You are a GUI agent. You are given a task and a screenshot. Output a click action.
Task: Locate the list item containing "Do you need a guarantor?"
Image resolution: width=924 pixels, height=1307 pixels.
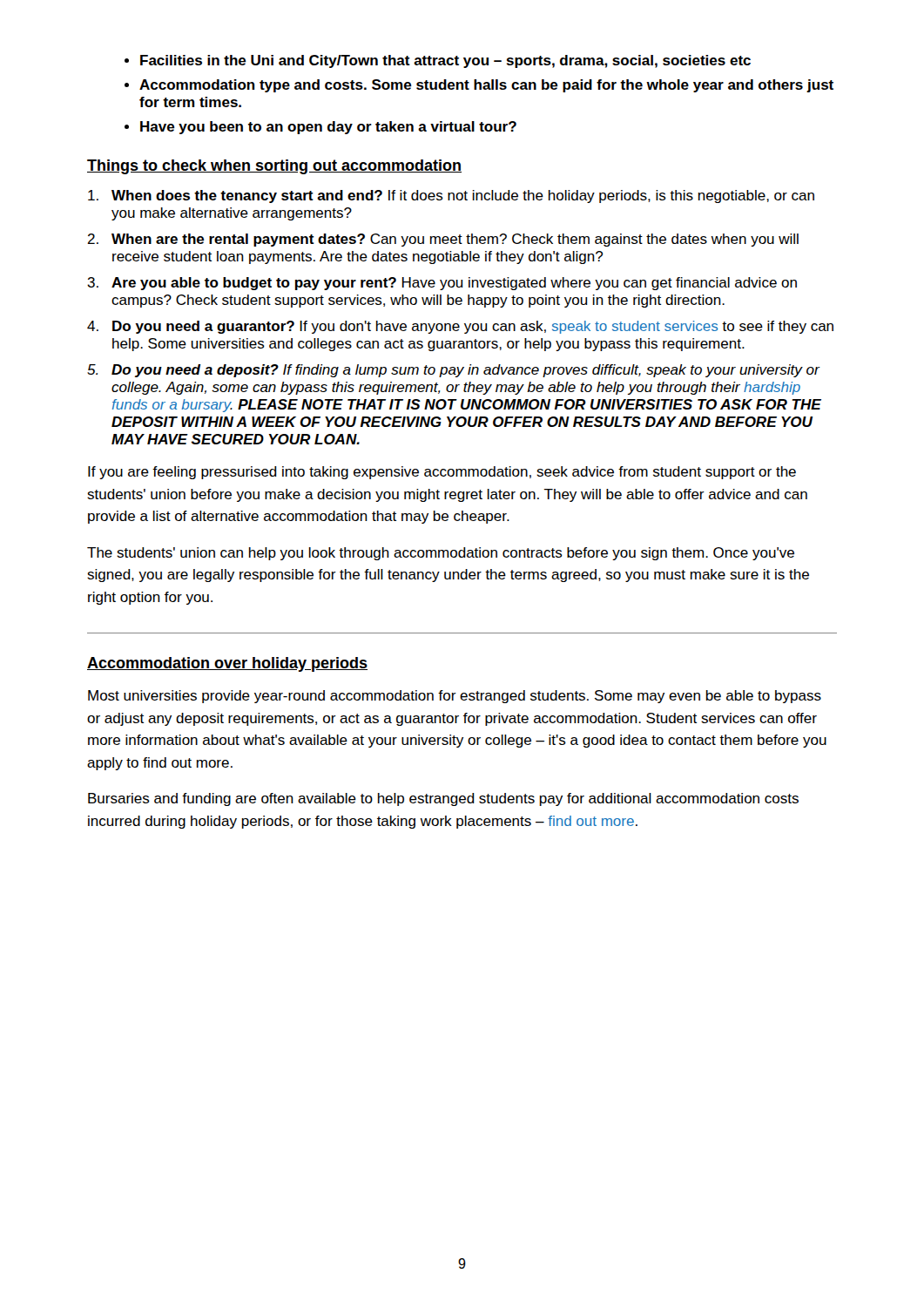474,335
